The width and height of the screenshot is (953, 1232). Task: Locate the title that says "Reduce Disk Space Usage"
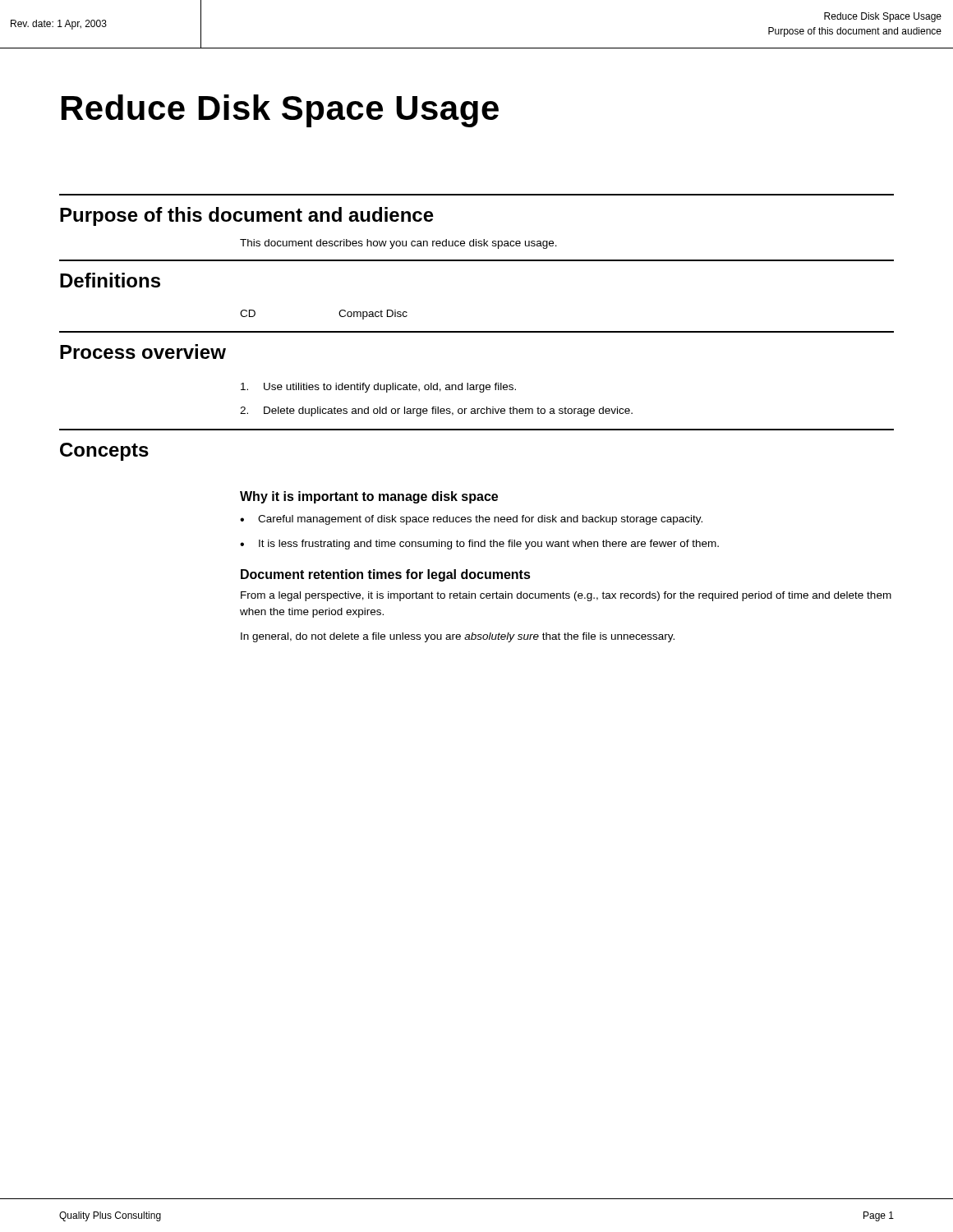coord(476,108)
